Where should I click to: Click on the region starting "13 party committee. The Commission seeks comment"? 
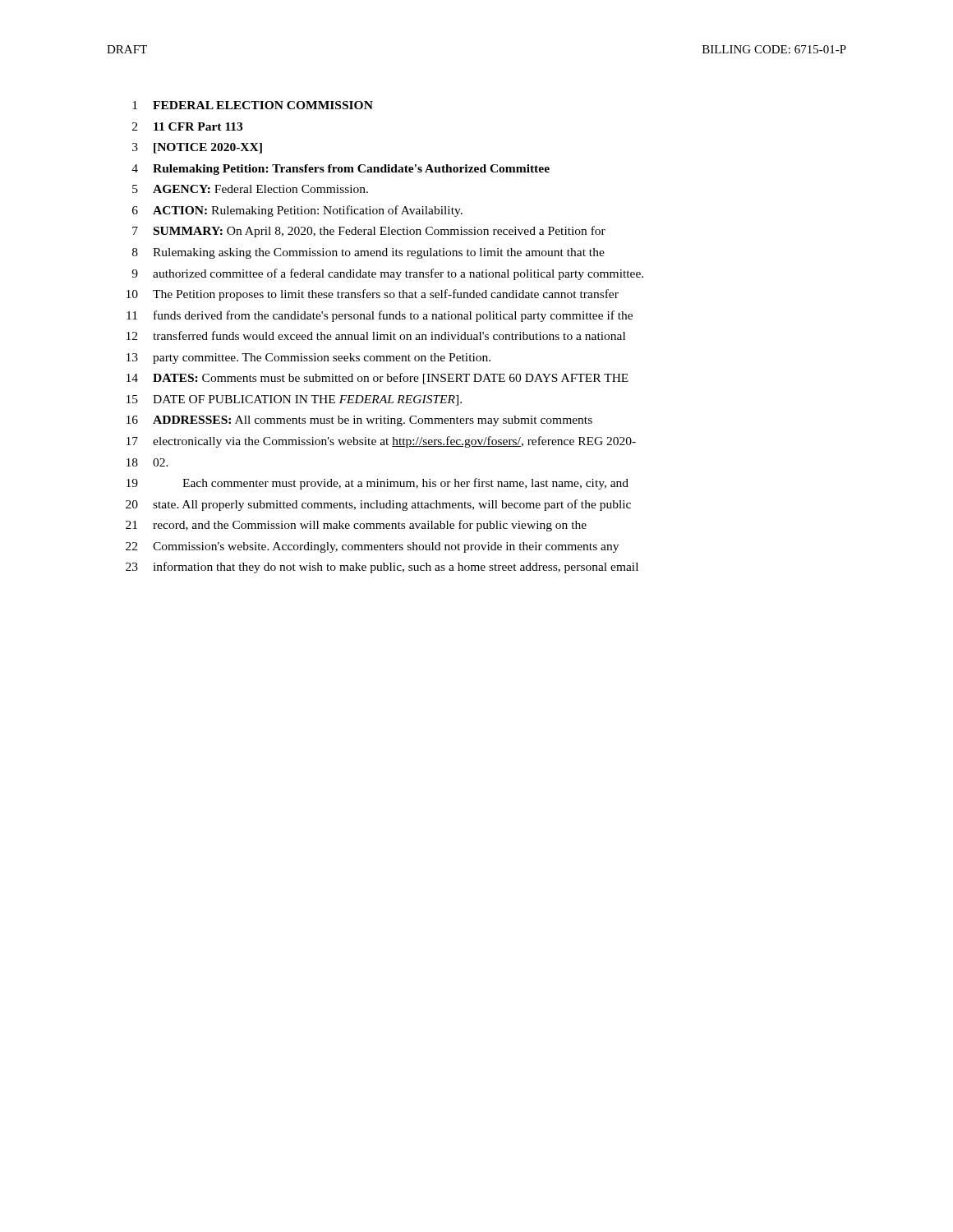pyautogui.click(x=476, y=357)
